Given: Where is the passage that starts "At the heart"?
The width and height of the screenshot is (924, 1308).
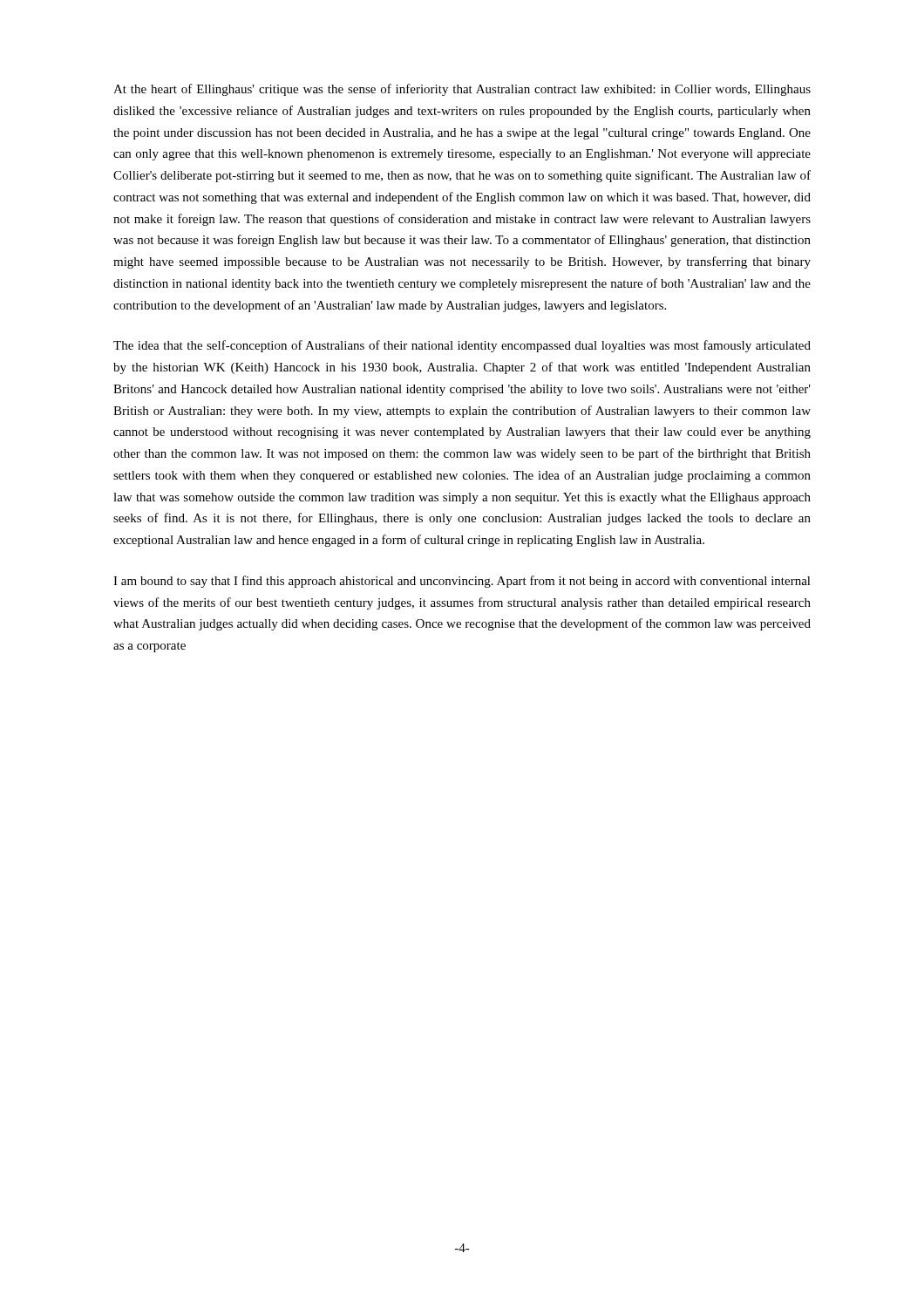Looking at the screenshot, I should [x=462, y=197].
